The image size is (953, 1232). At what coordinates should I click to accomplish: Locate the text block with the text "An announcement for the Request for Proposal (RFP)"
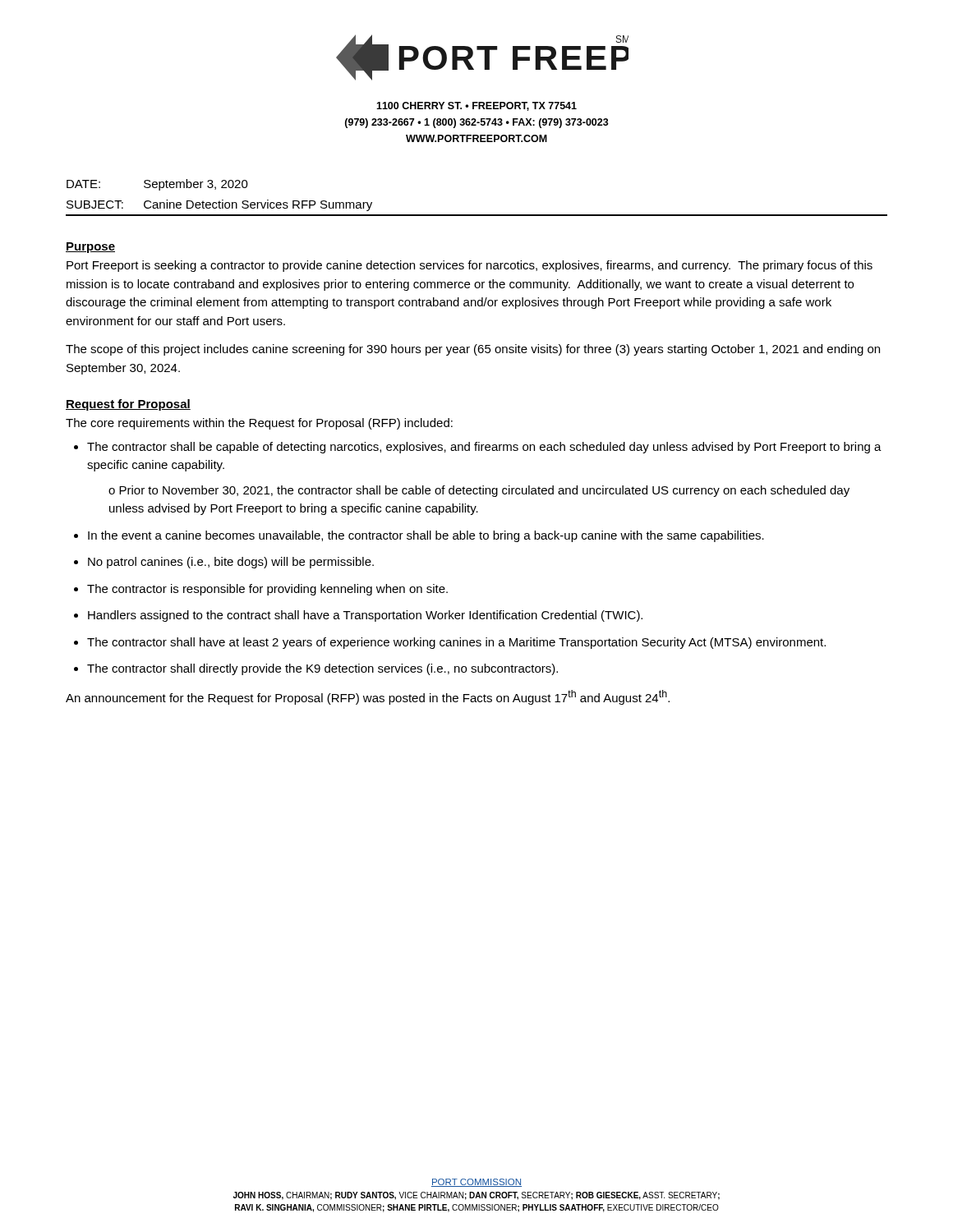pos(368,696)
